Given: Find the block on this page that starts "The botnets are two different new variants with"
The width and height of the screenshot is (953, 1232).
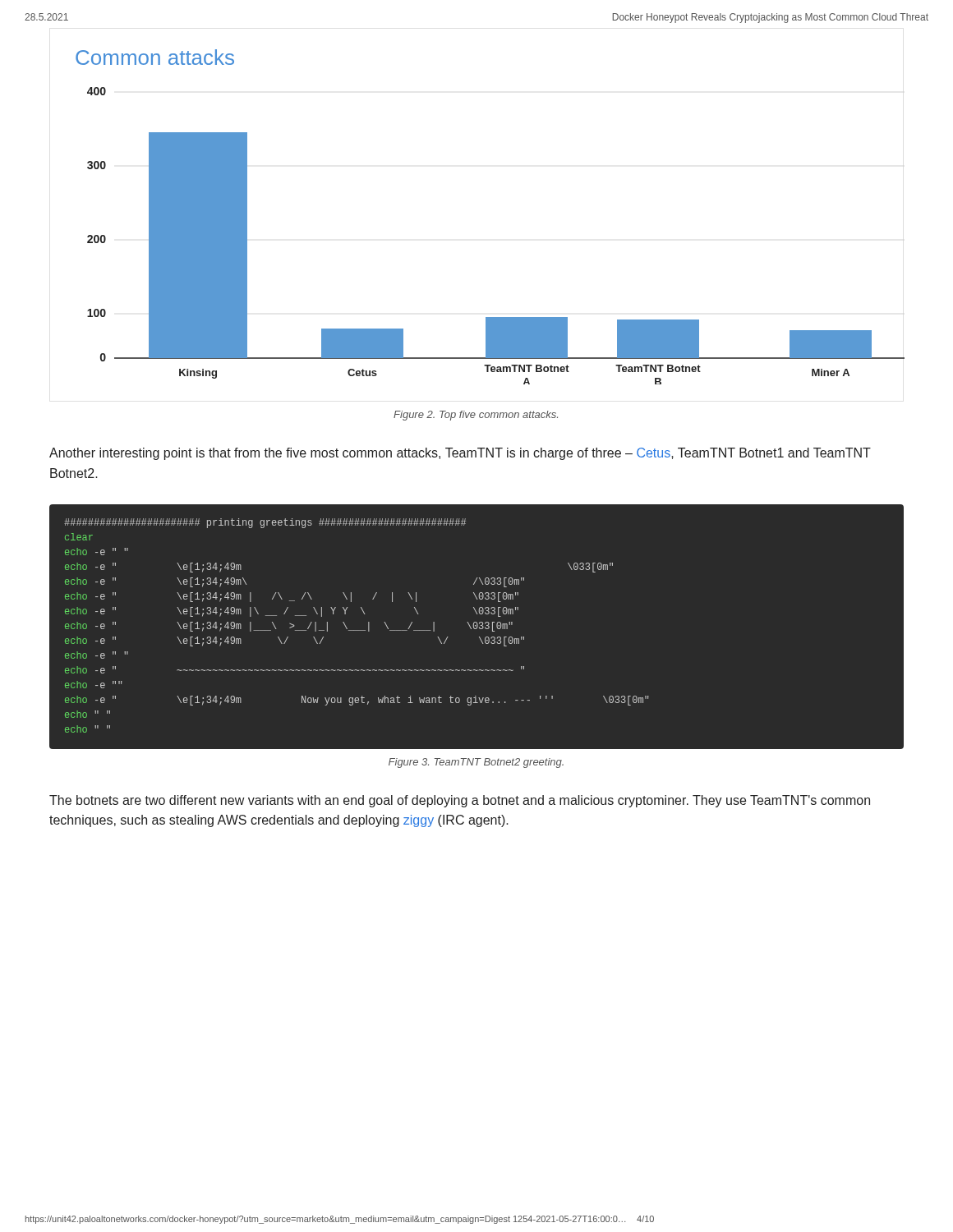Looking at the screenshot, I should [x=460, y=810].
